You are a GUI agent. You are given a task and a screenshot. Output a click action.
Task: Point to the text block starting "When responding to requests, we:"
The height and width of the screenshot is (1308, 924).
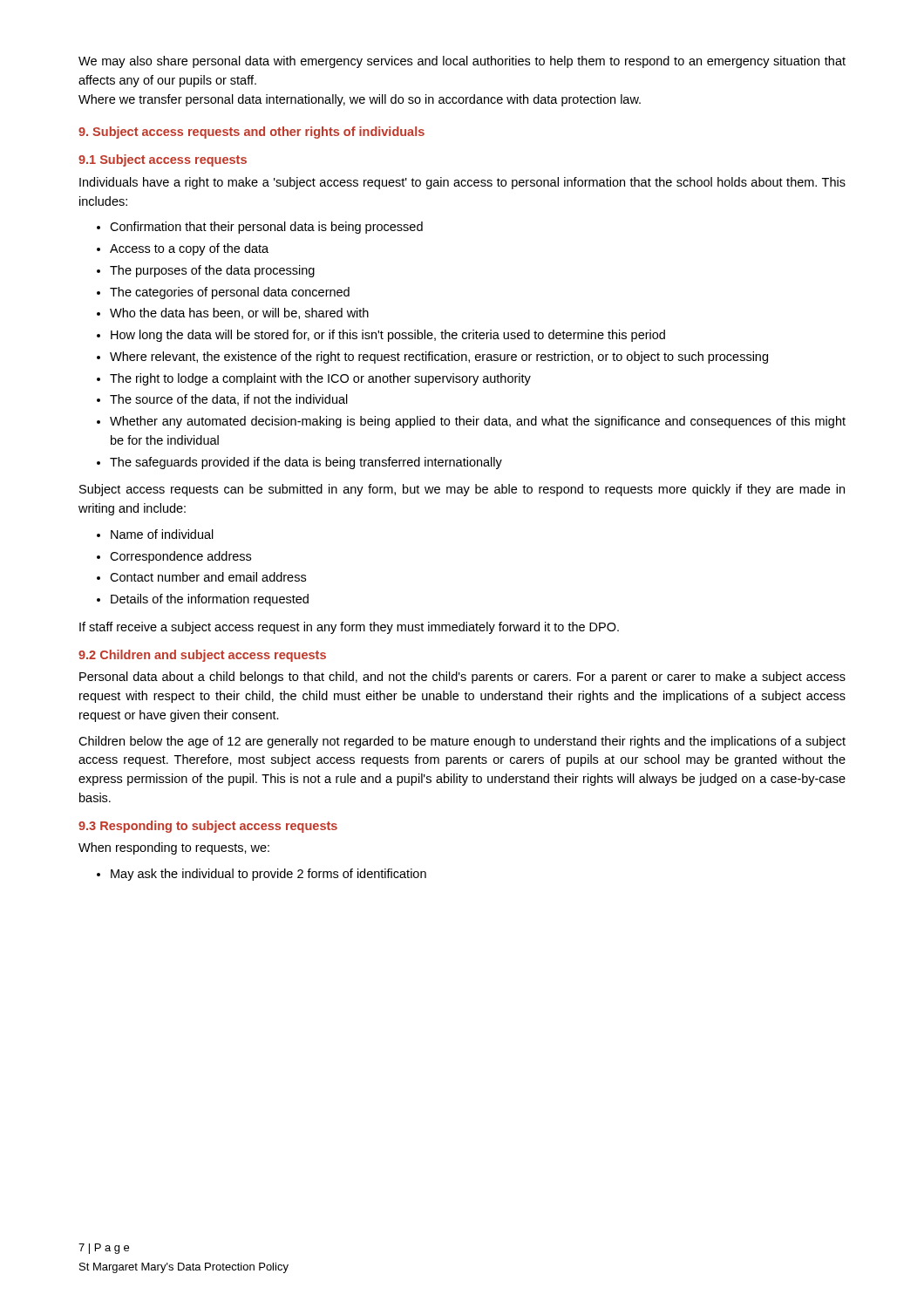pos(174,848)
